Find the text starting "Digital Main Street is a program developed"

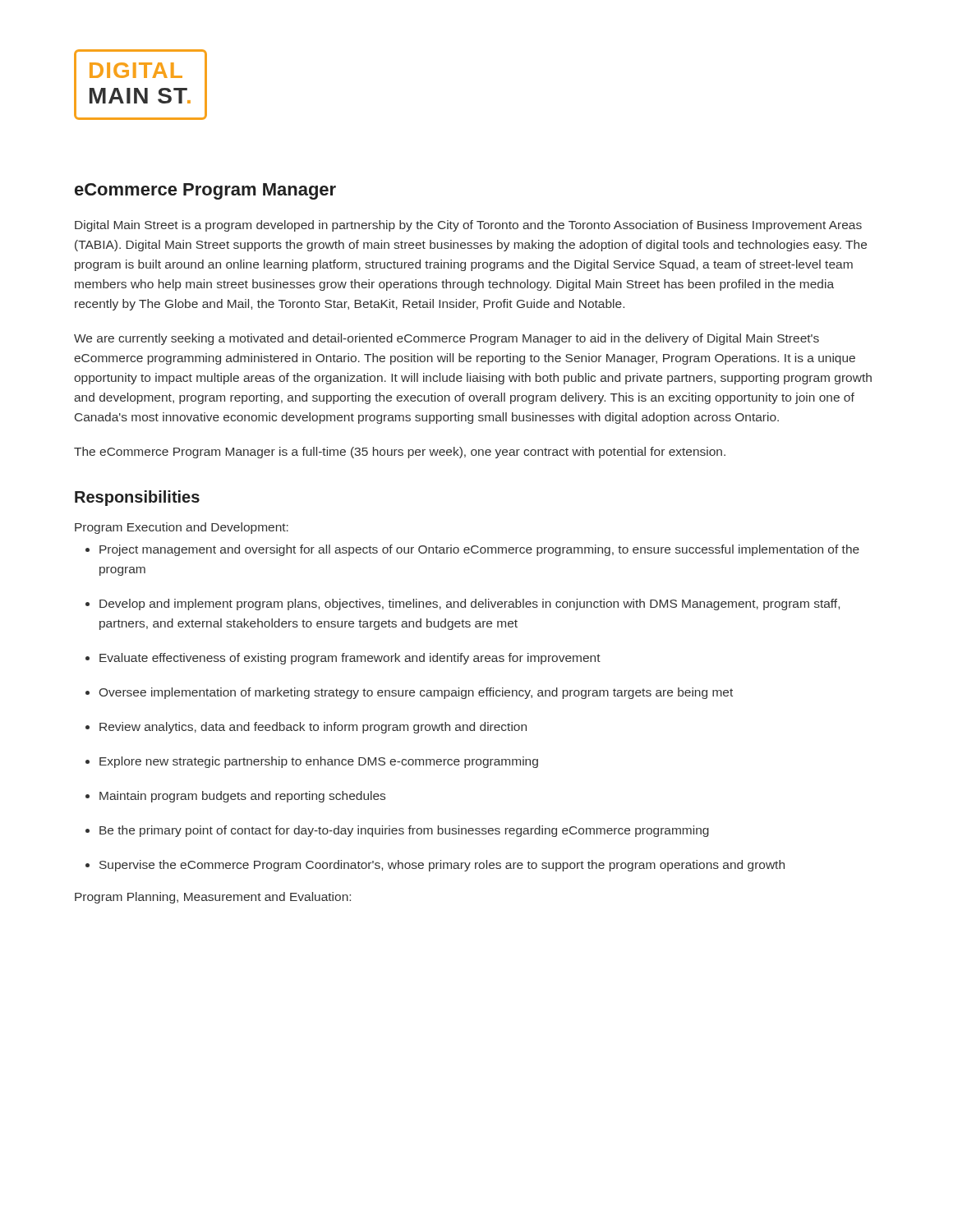tap(476, 264)
